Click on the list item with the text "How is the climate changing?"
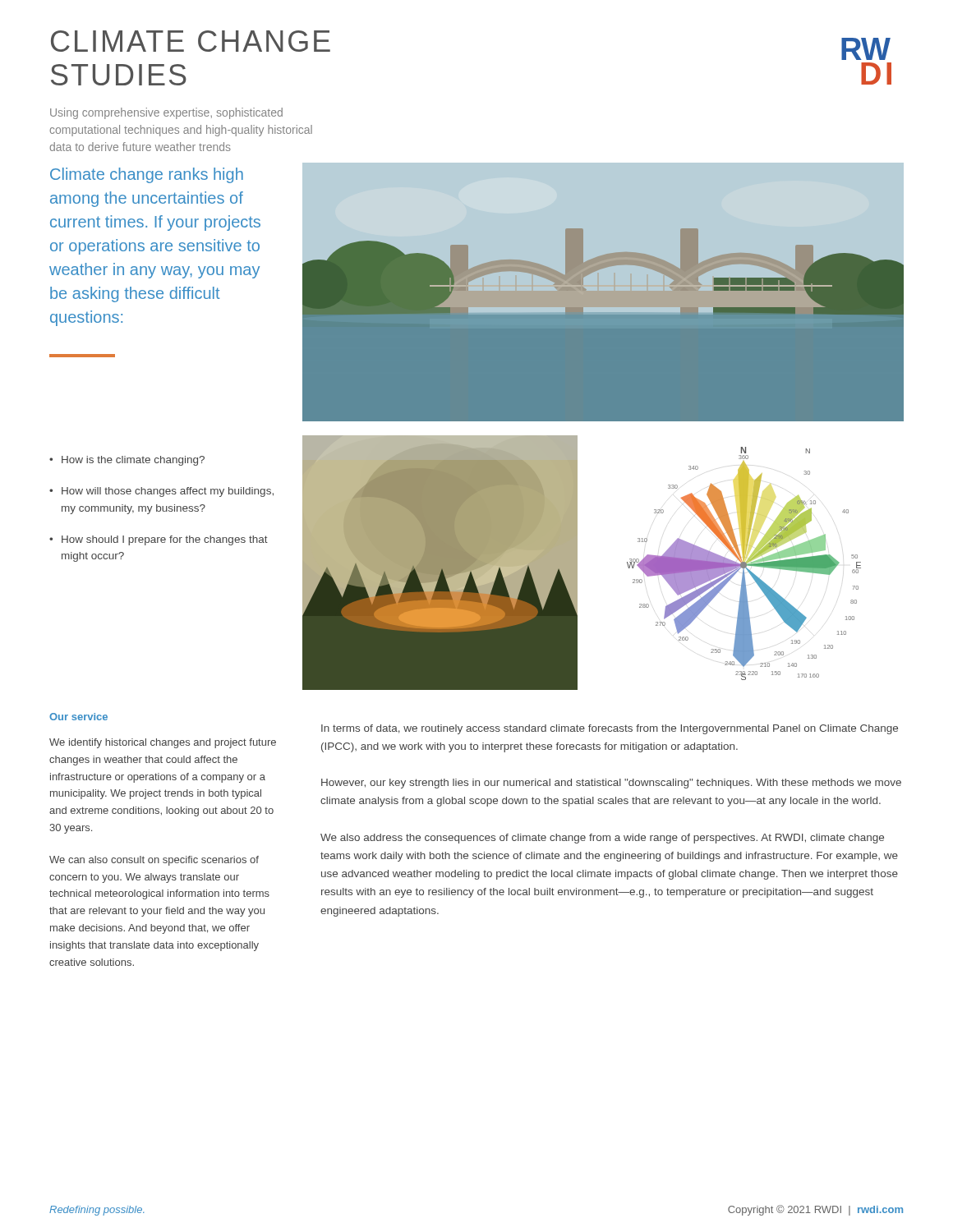The width and height of the screenshot is (953, 1232). (133, 460)
